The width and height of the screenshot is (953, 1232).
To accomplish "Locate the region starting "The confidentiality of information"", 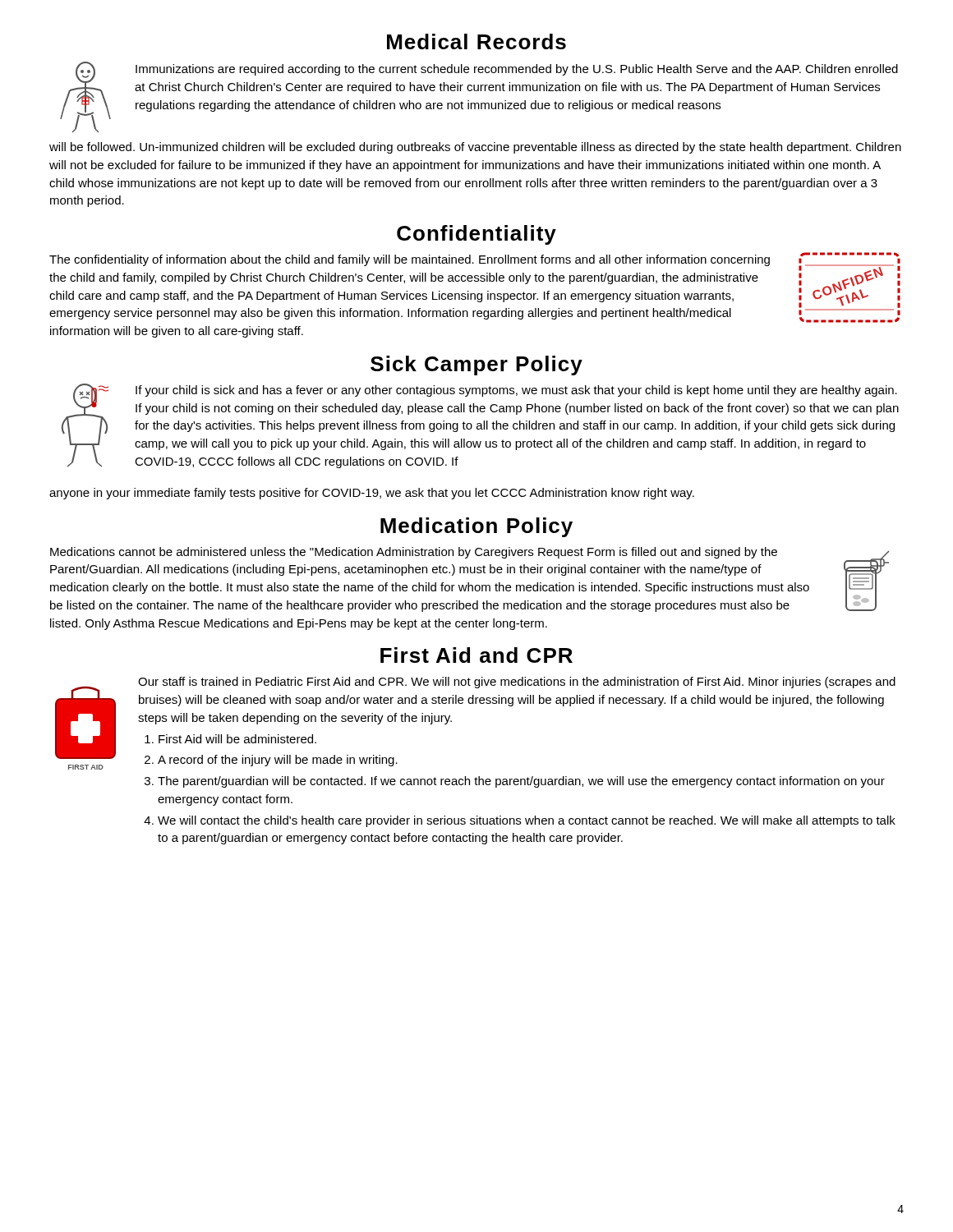I will 410,295.
